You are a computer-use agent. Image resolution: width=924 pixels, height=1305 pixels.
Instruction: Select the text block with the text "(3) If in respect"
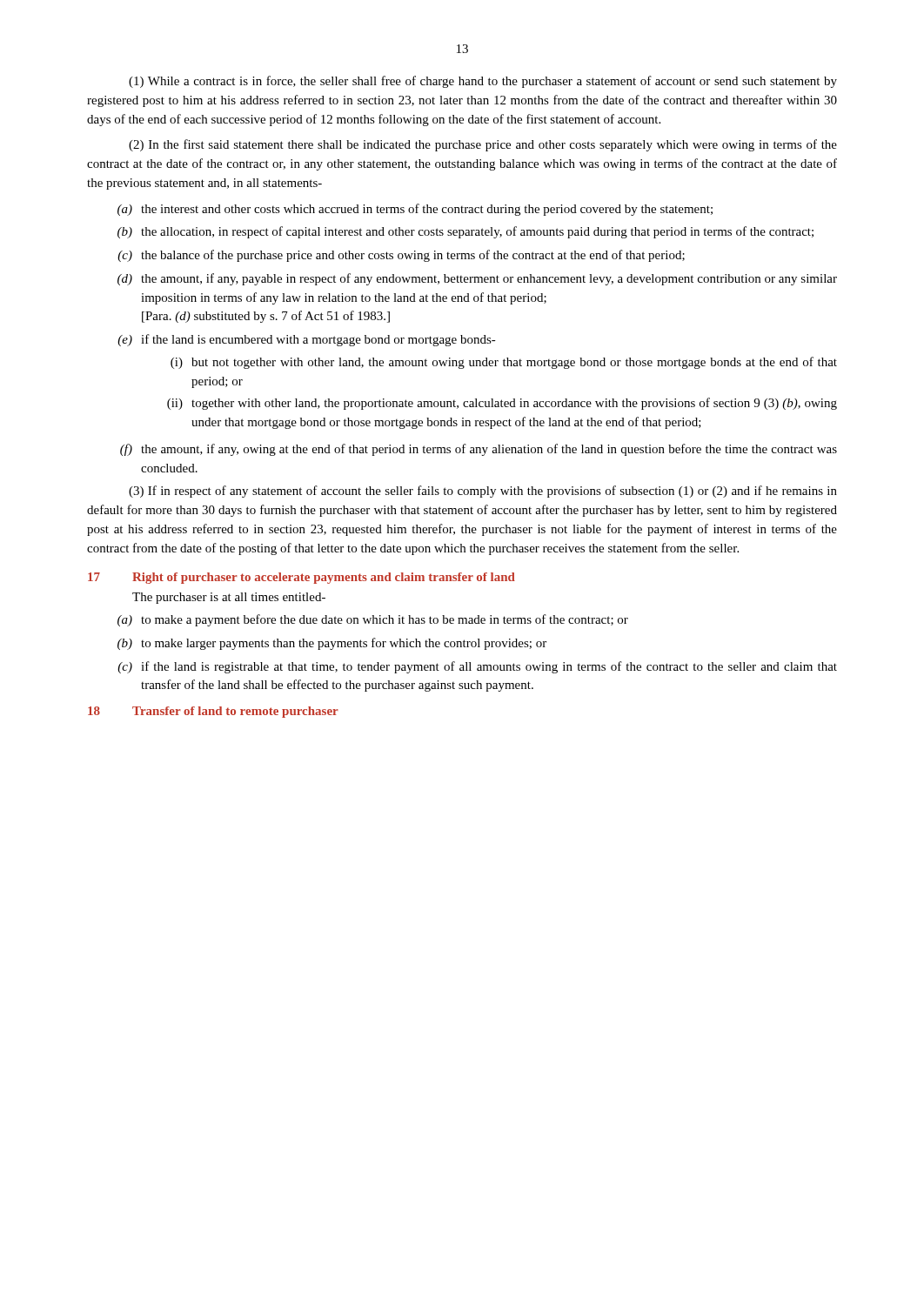pyautogui.click(x=462, y=520)
